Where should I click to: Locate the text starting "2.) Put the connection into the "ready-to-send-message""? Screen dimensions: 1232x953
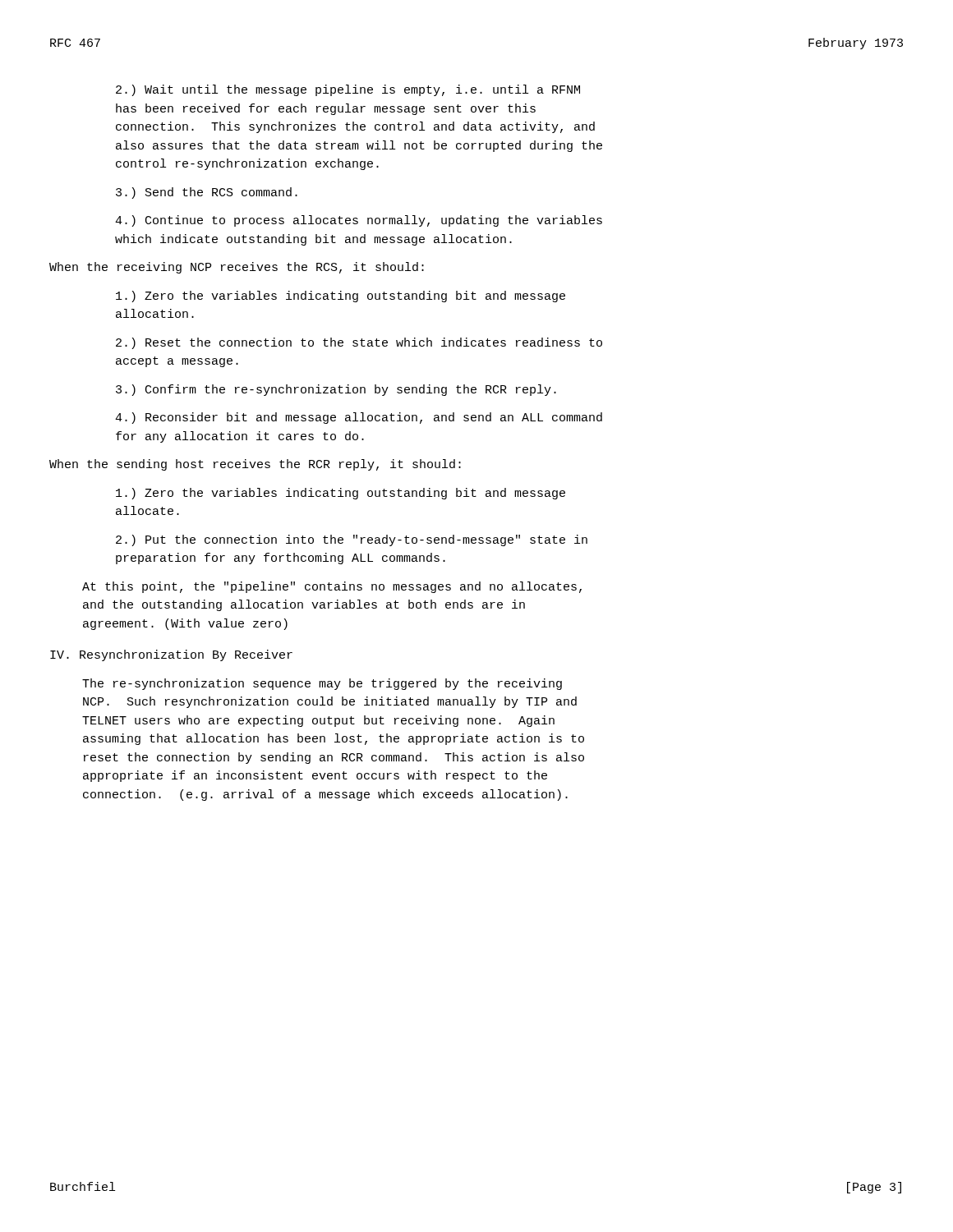pos(352,550)
